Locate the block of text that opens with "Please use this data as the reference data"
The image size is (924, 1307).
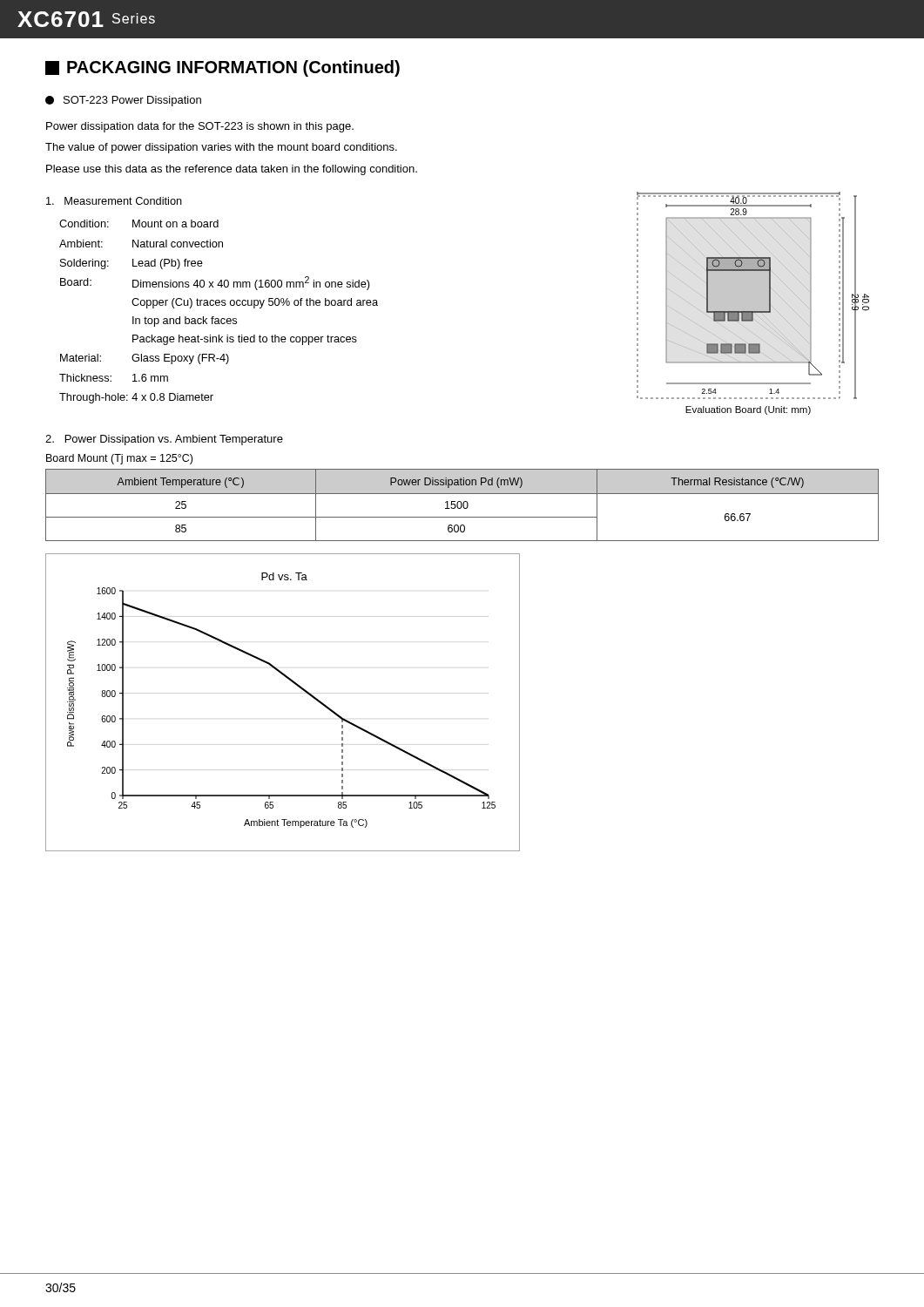coord(232,168)
